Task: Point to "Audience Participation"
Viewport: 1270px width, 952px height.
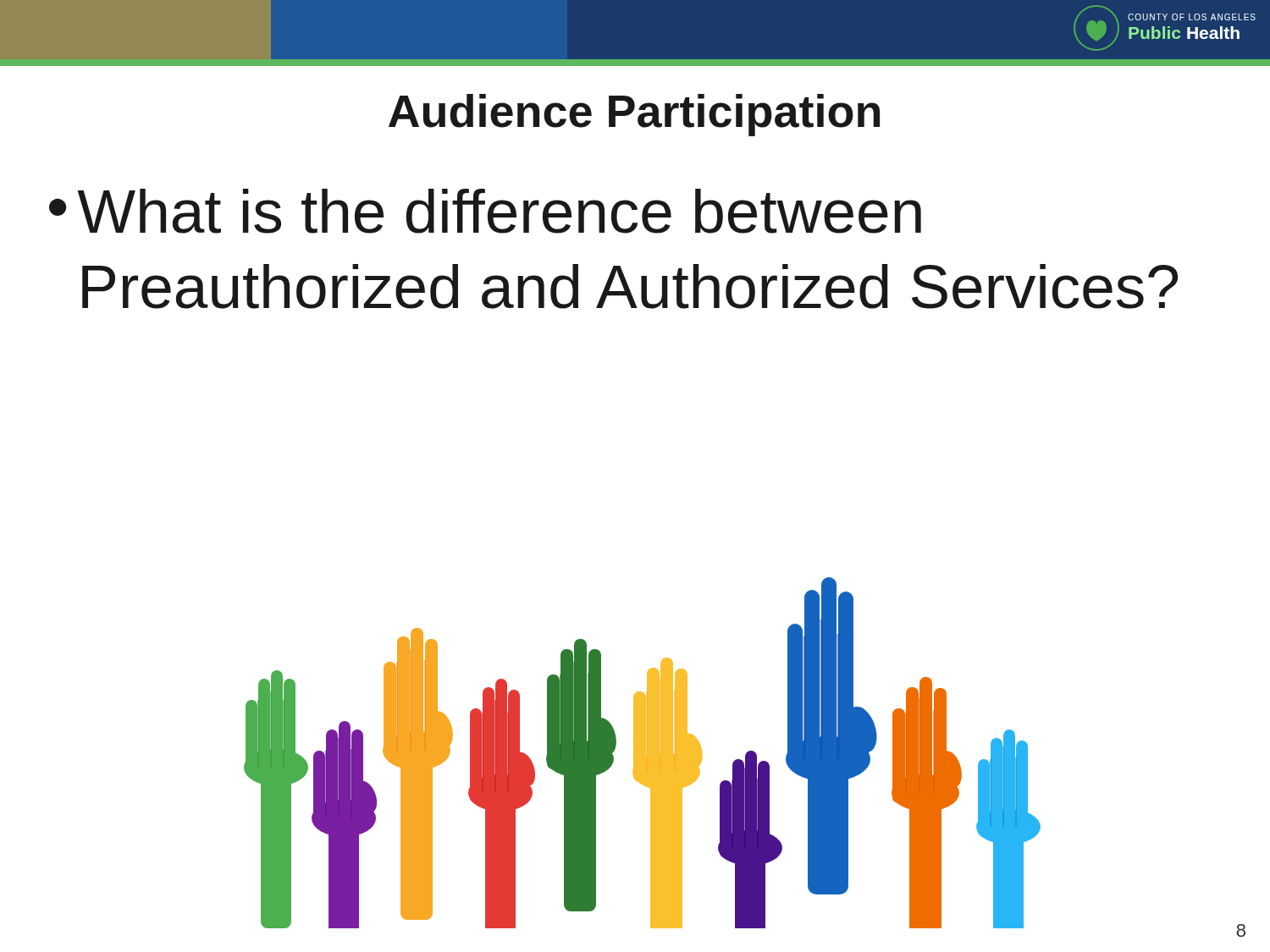Action: (x=635, y=111)
